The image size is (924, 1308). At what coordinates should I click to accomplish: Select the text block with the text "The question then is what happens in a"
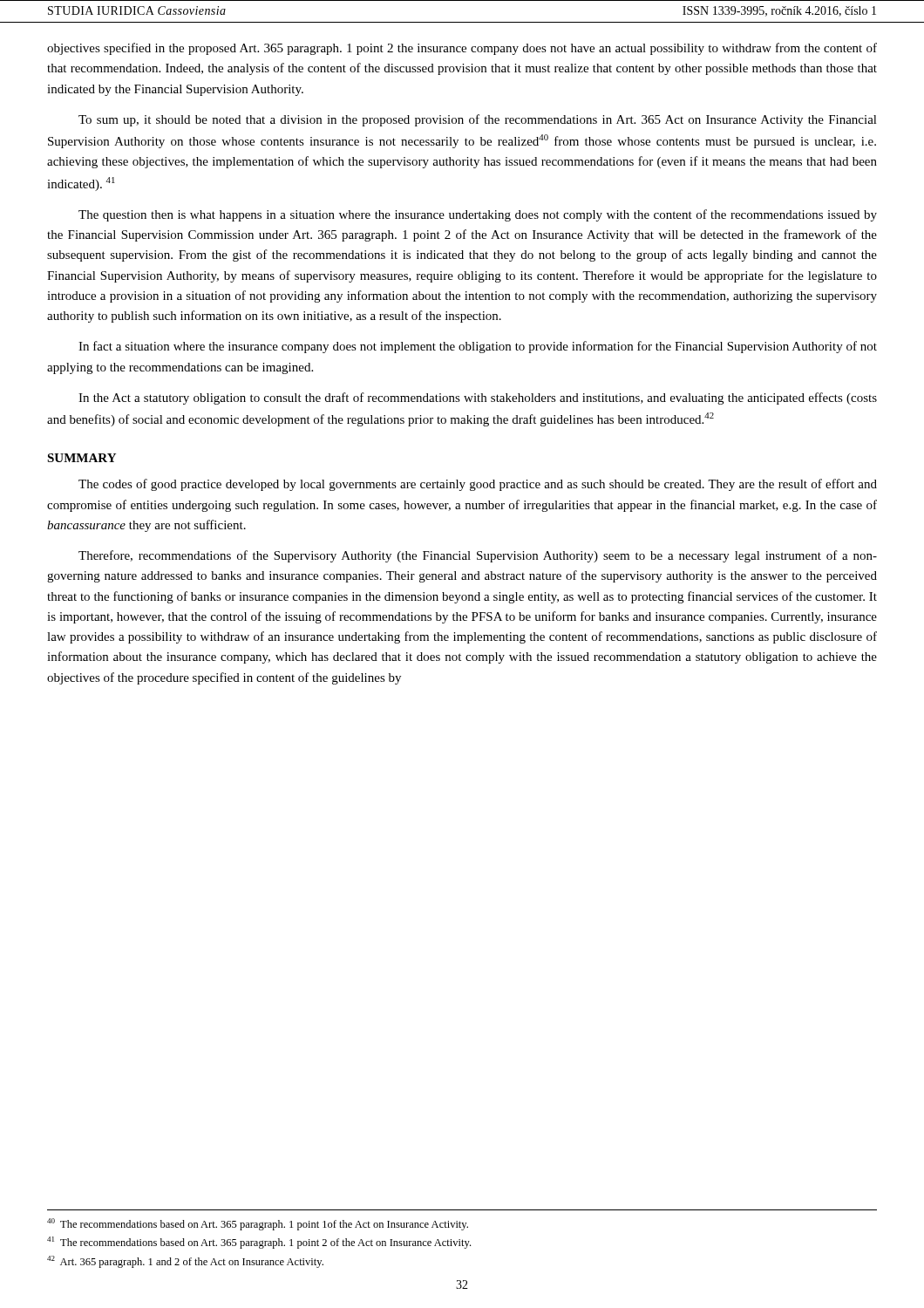click(462, 265)
